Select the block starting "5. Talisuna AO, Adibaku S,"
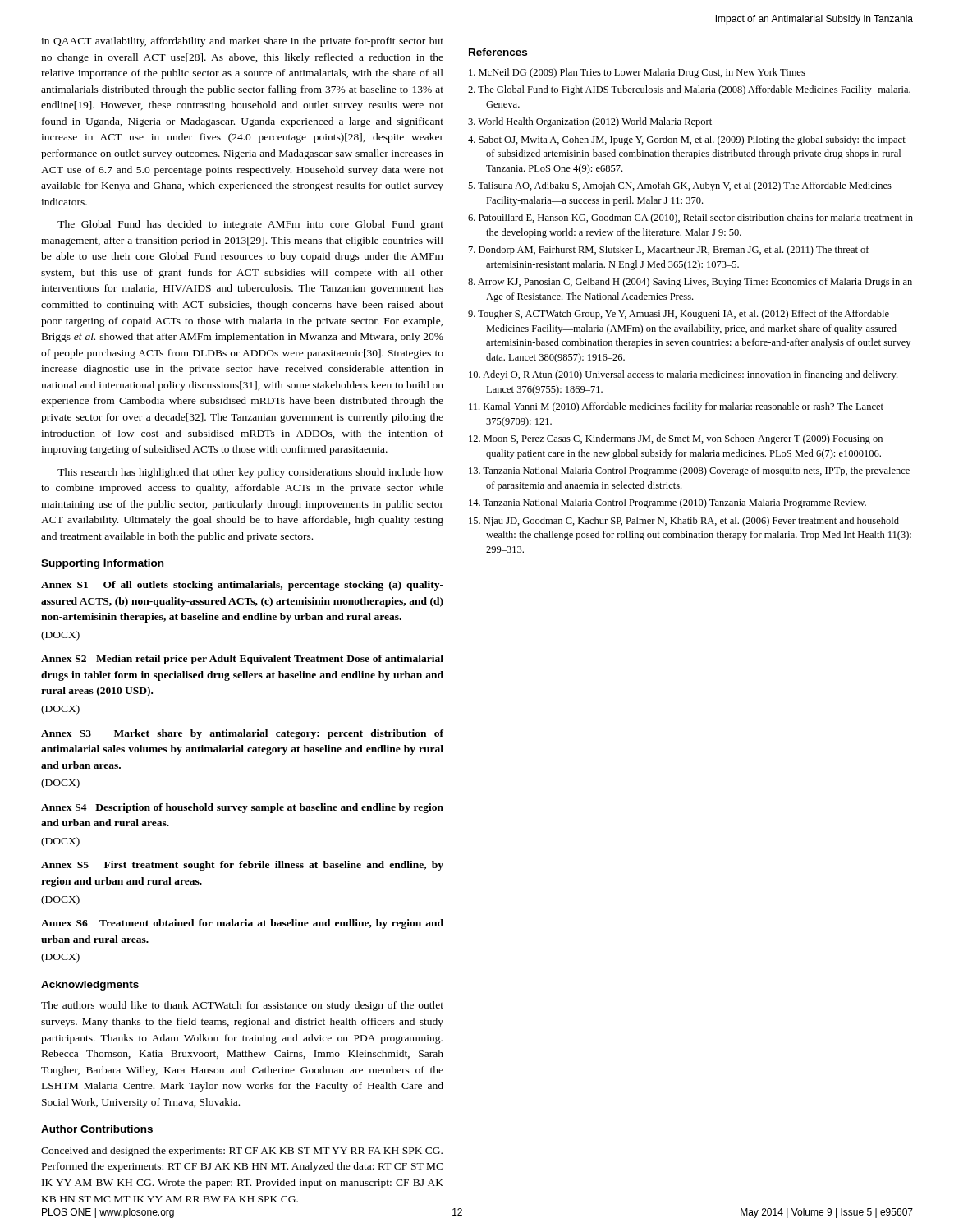Image resolution: width=954 pixels, height=1232 pixels. [680, 193]
